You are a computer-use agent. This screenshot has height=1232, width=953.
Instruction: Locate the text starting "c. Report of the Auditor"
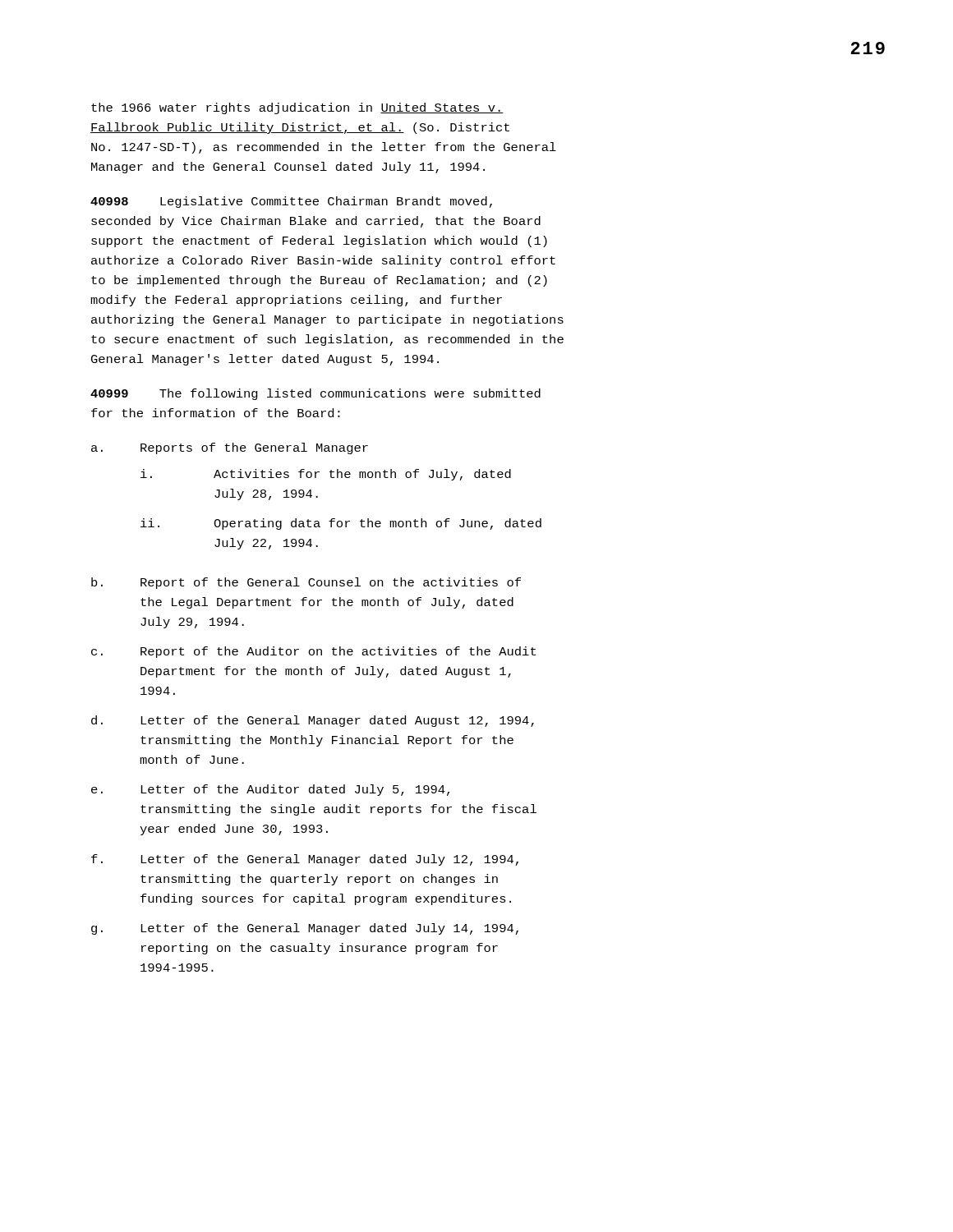481,672
